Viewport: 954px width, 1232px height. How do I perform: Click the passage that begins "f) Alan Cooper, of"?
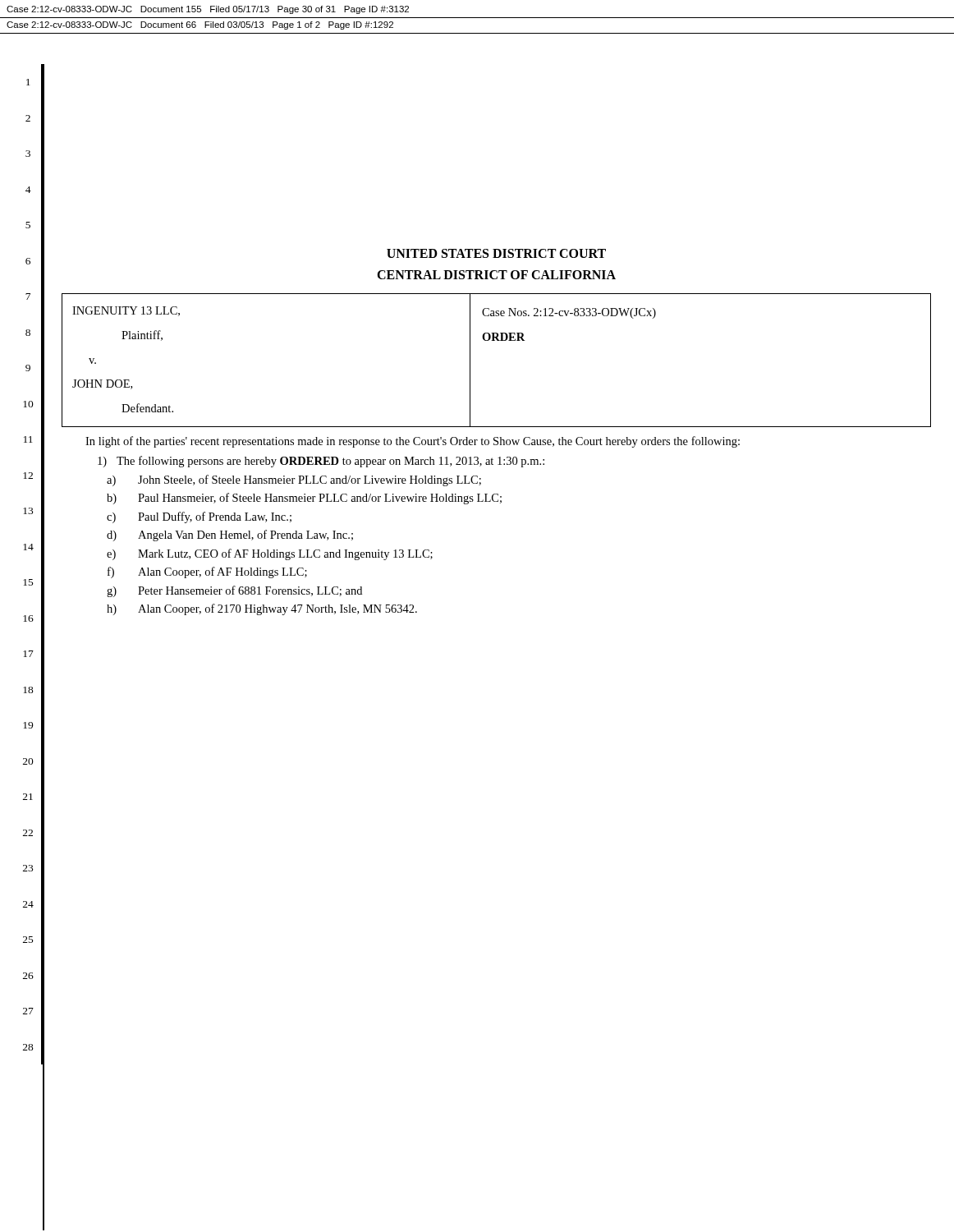click(x=207, y=572)
